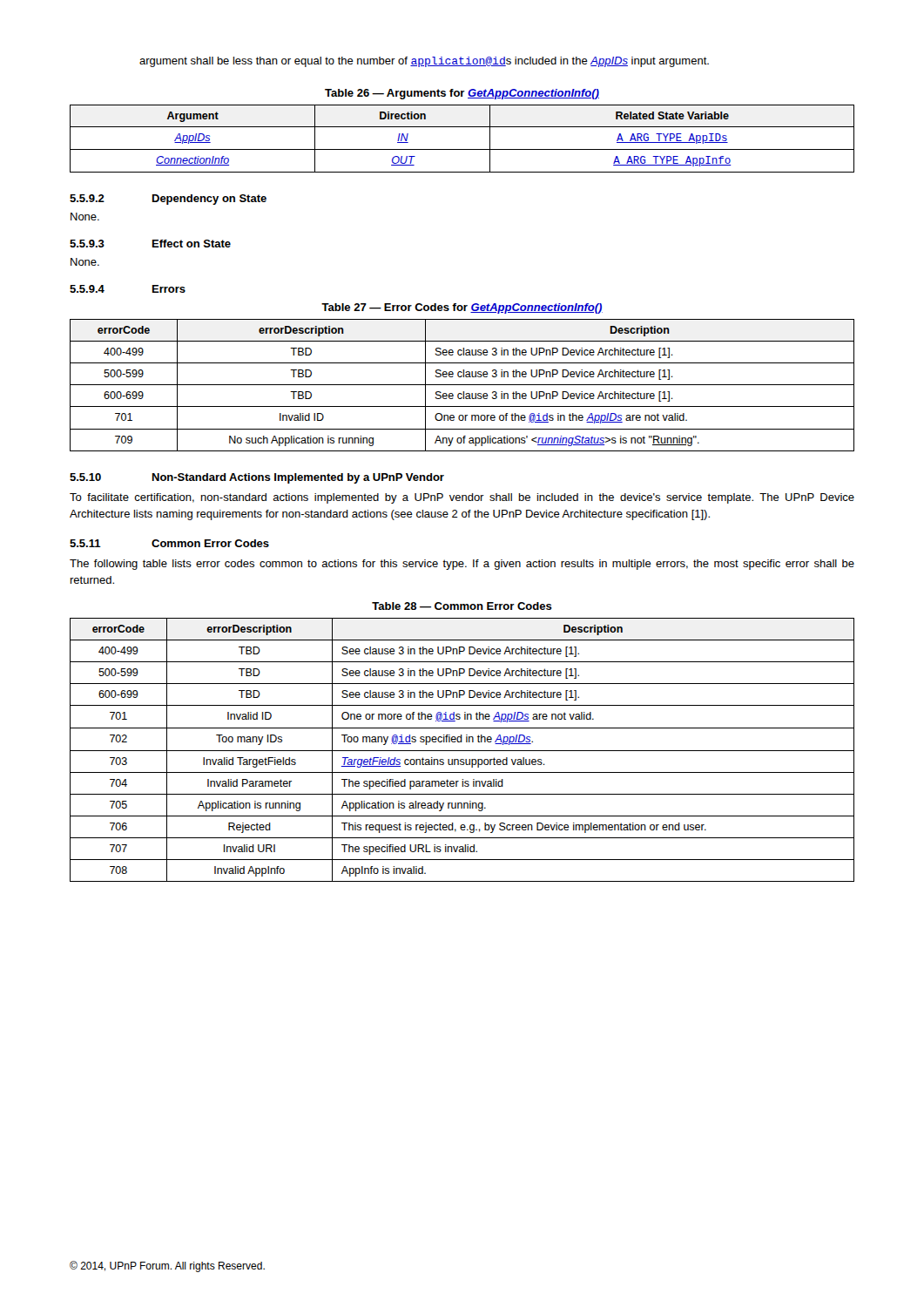
Task: Locate the block starting "5.5.9.3 Effect on State"
Action: pos(150,243)
